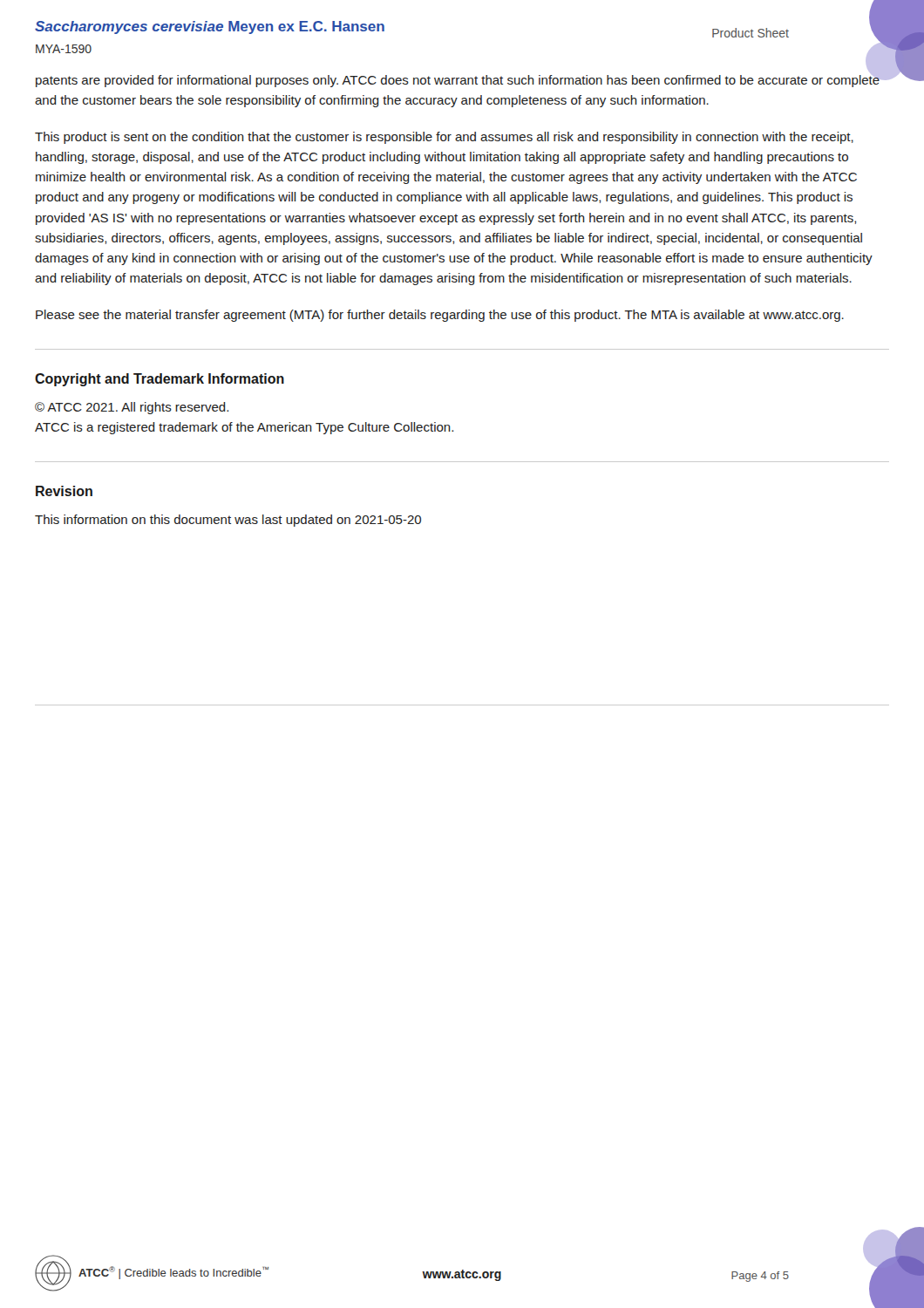Select the text block that reads "This product is sent on the"

pos(454,207)
